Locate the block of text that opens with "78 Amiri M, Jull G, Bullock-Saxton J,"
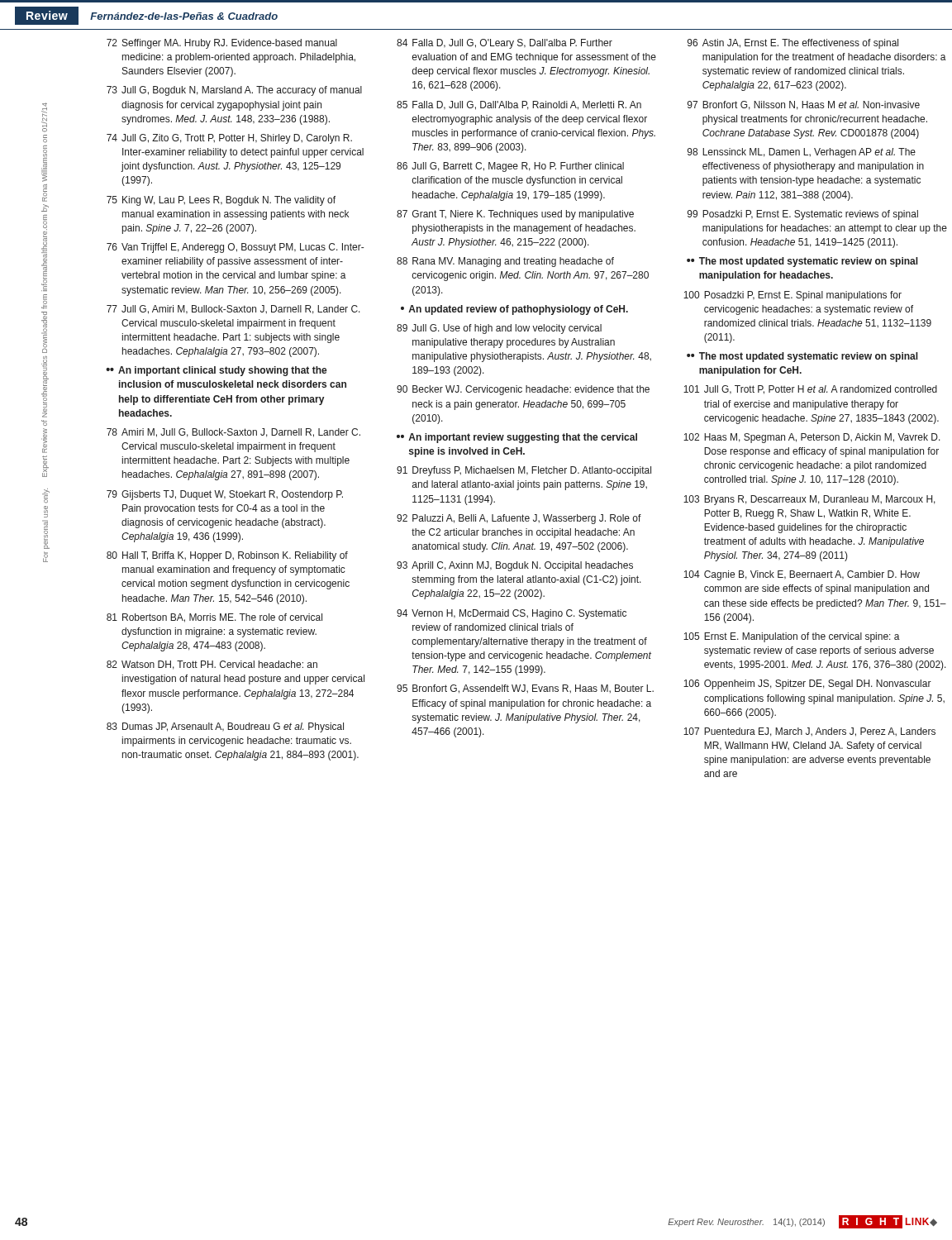The height and width of the screenshot is (1240, 952). (231, 454)
